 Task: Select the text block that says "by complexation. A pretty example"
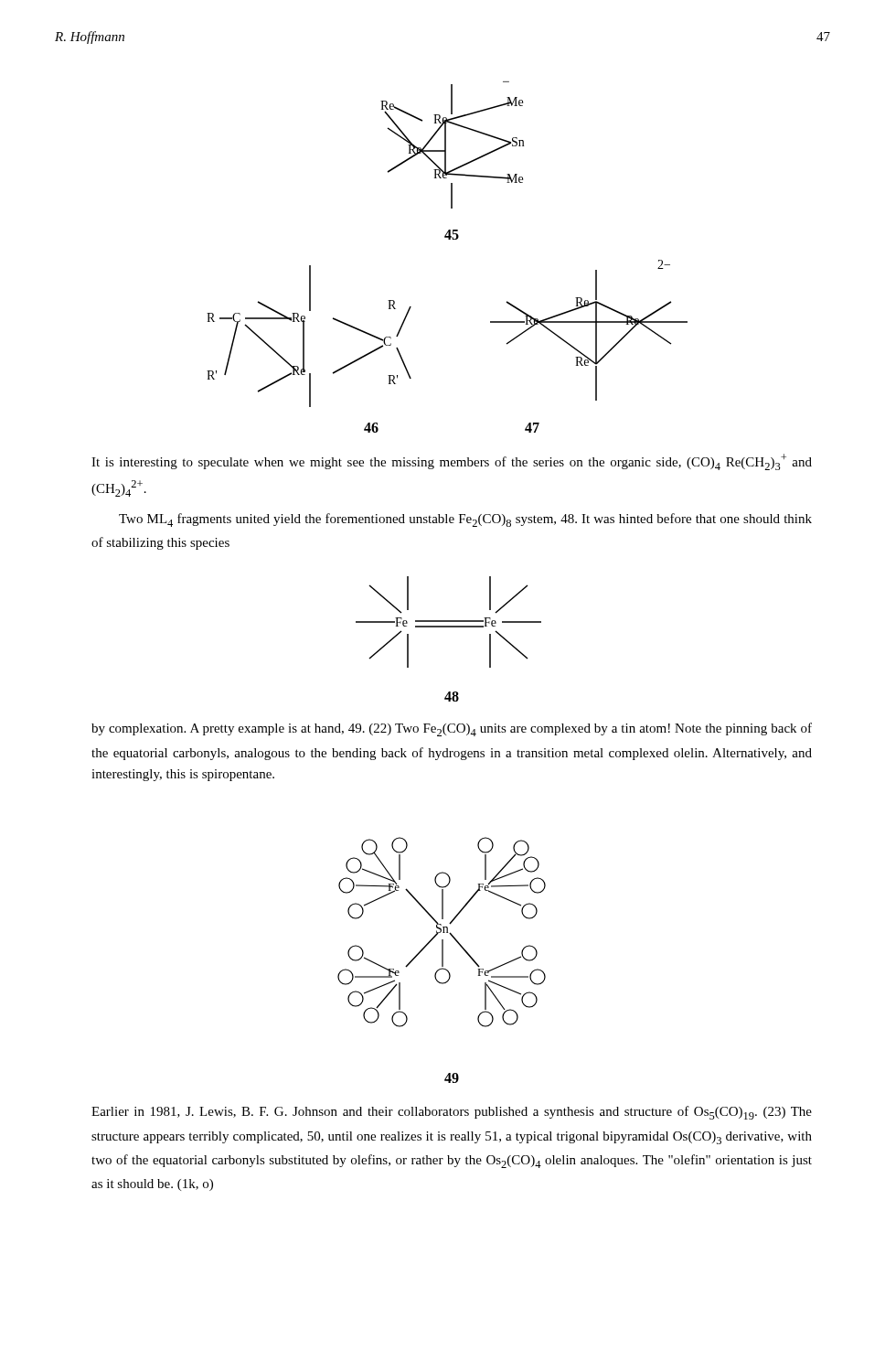pos(452,751)
